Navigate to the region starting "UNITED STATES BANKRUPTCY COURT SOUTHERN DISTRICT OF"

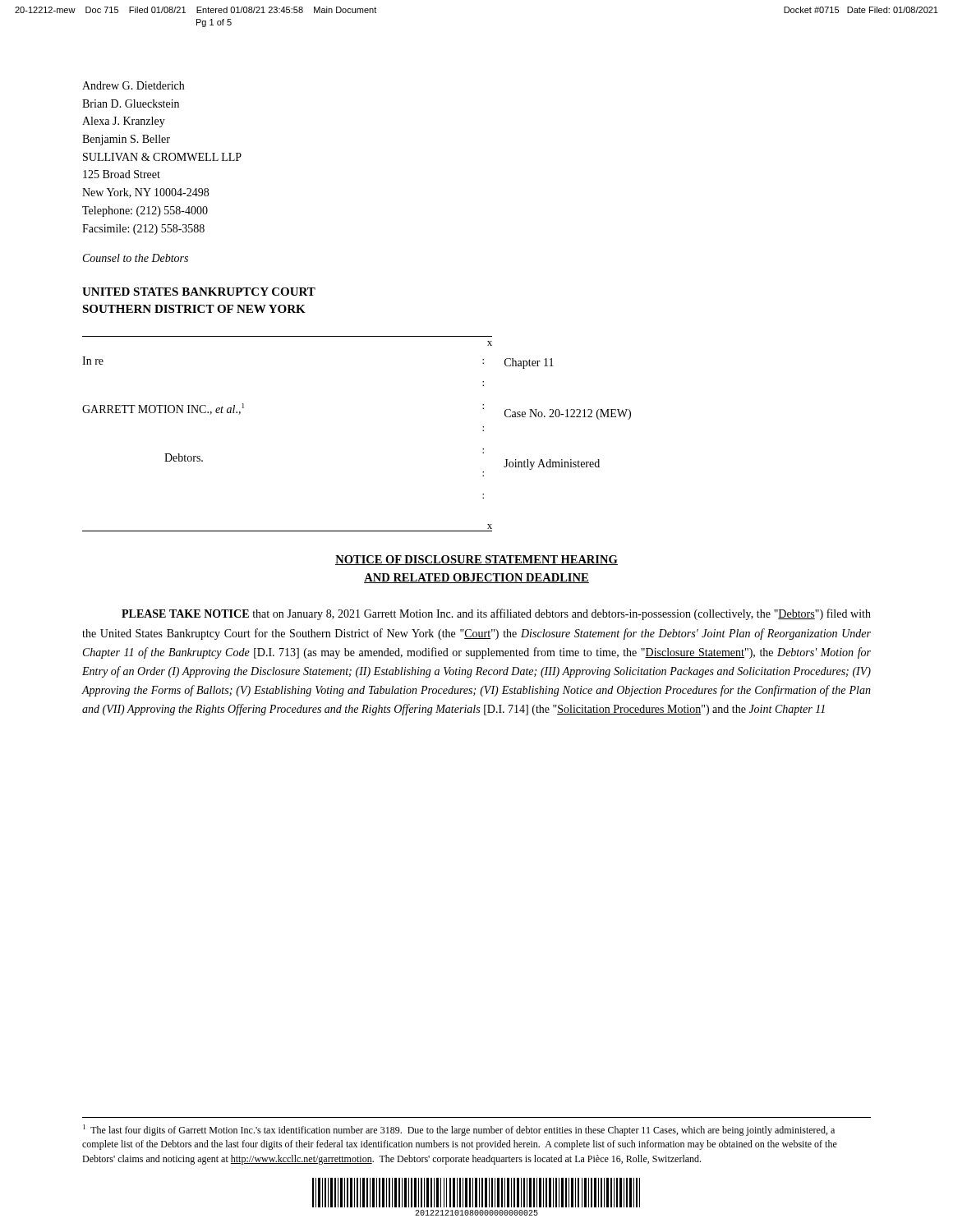(199, 300)
